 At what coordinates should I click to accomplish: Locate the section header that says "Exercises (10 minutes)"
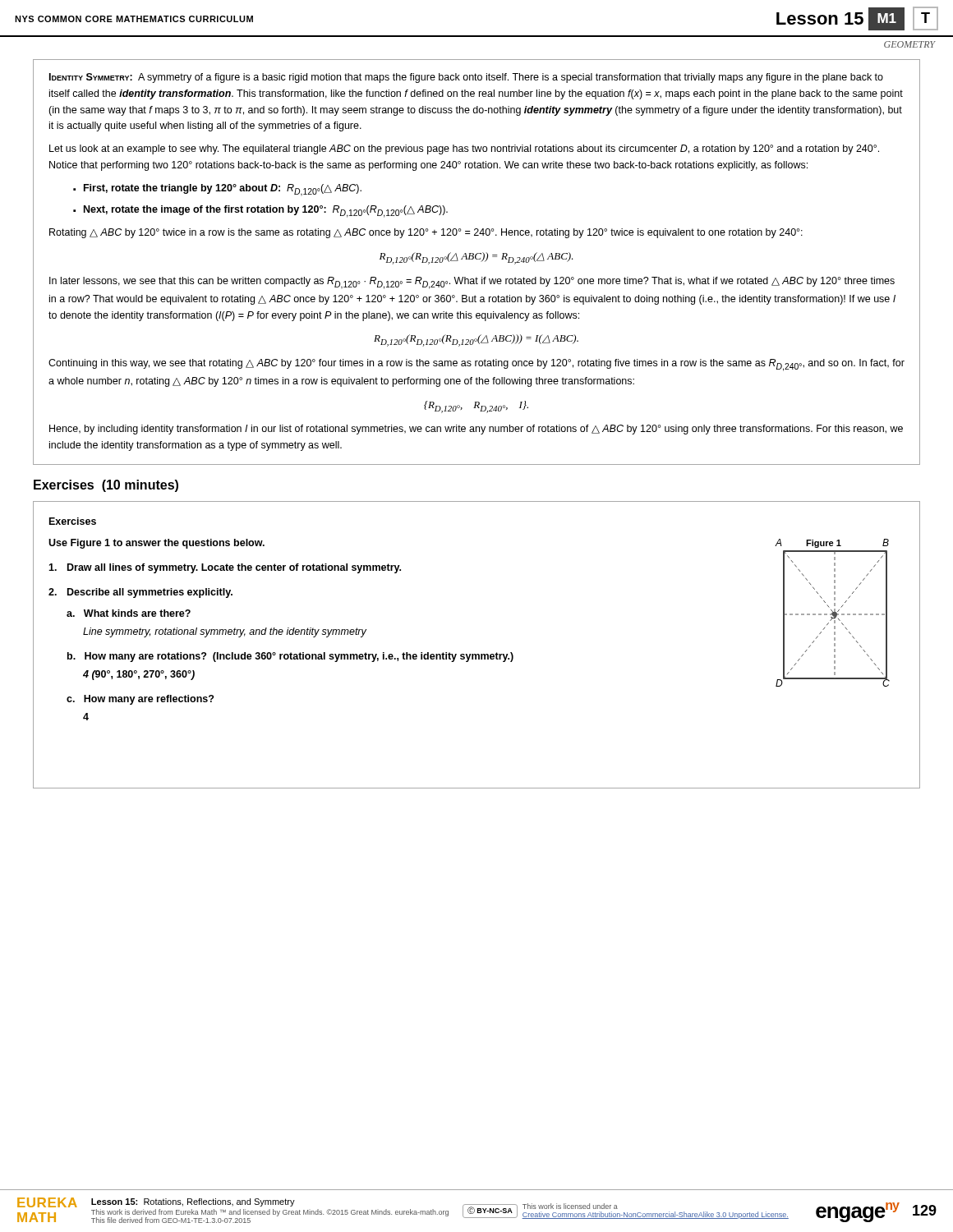point(106,485)
